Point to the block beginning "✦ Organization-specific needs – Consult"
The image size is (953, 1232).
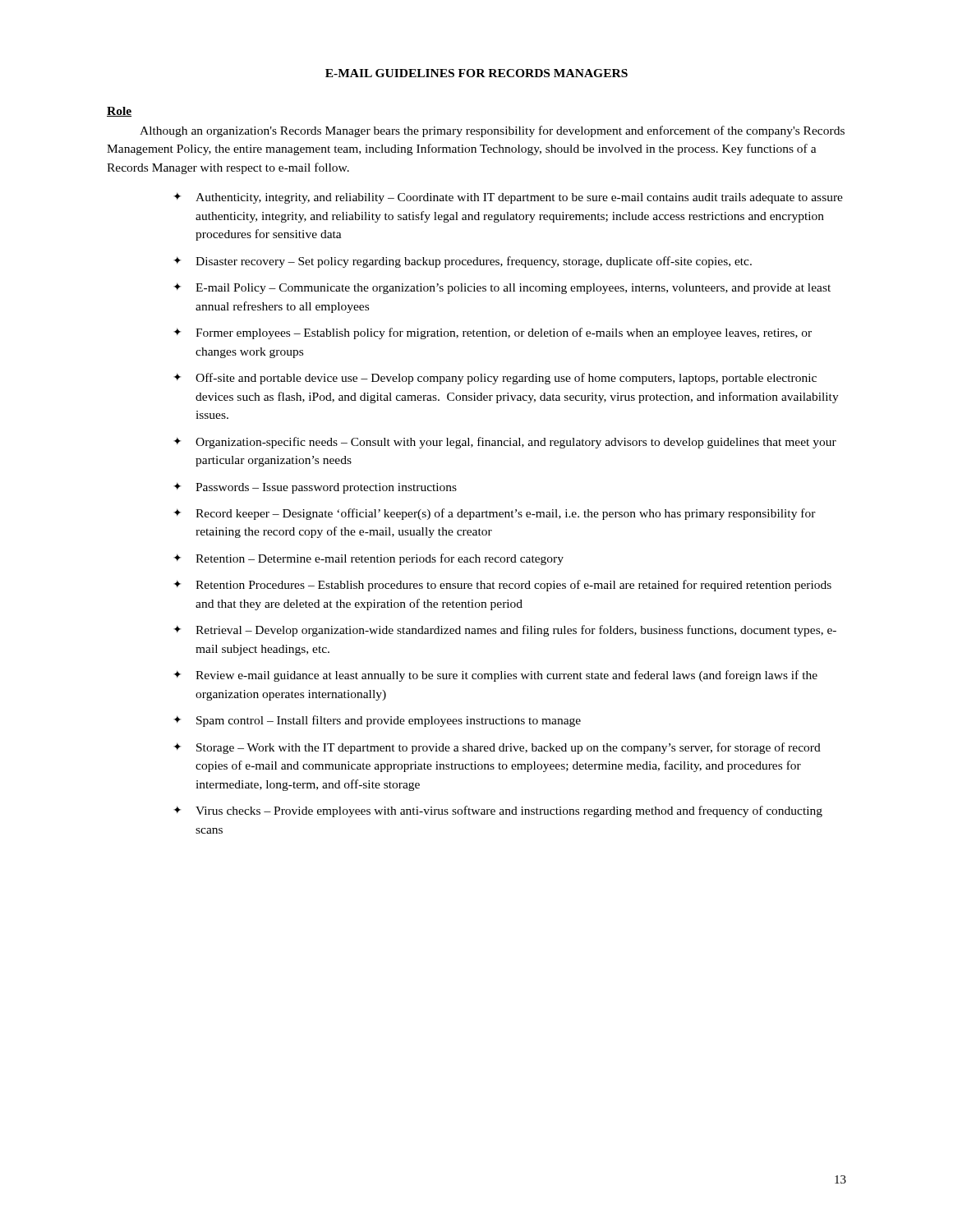click(x=509, y=451)
